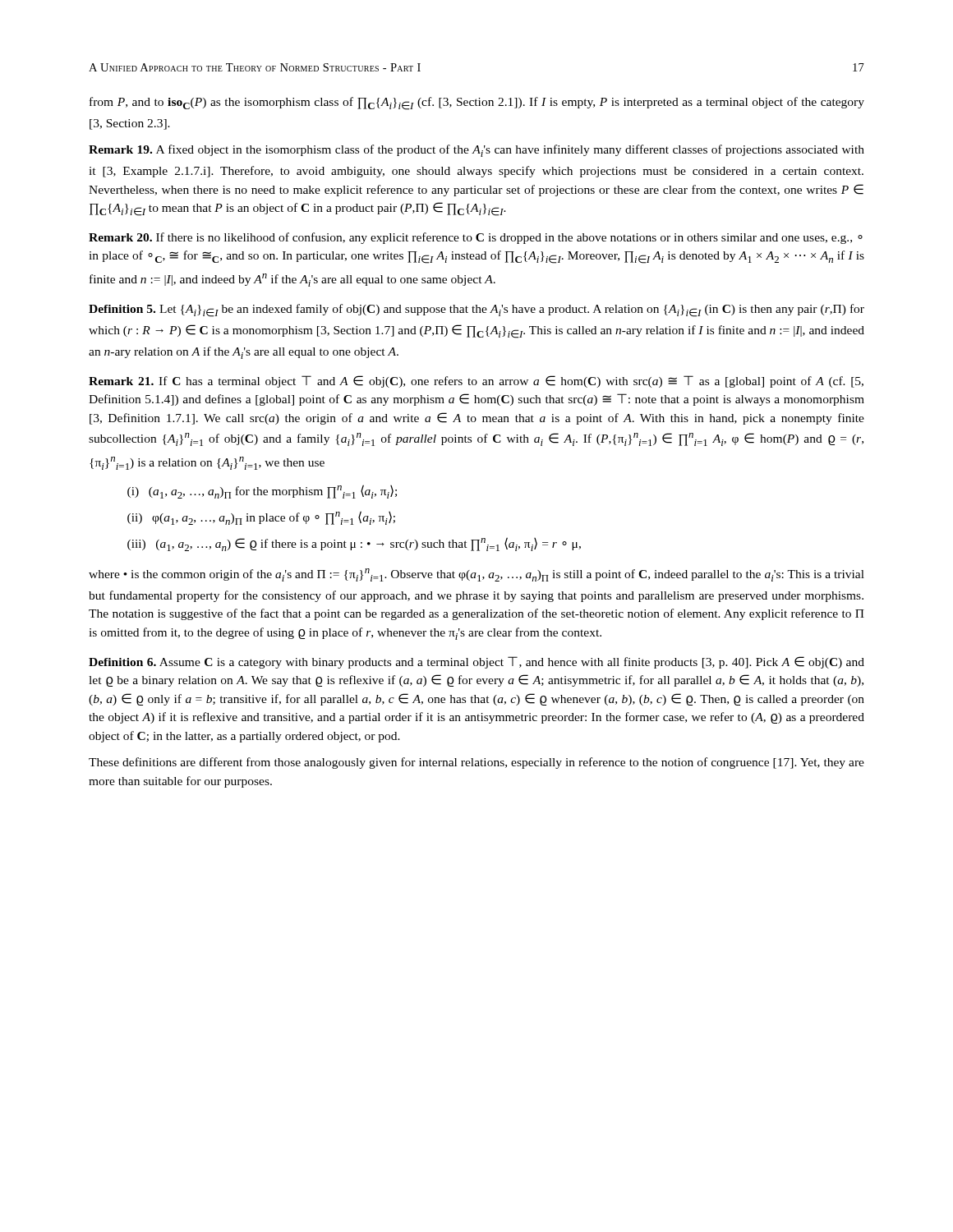953x1232 pixels.
Task: Find the text block starting "where • is the common origin of"
Action: [x=476, y=604]
